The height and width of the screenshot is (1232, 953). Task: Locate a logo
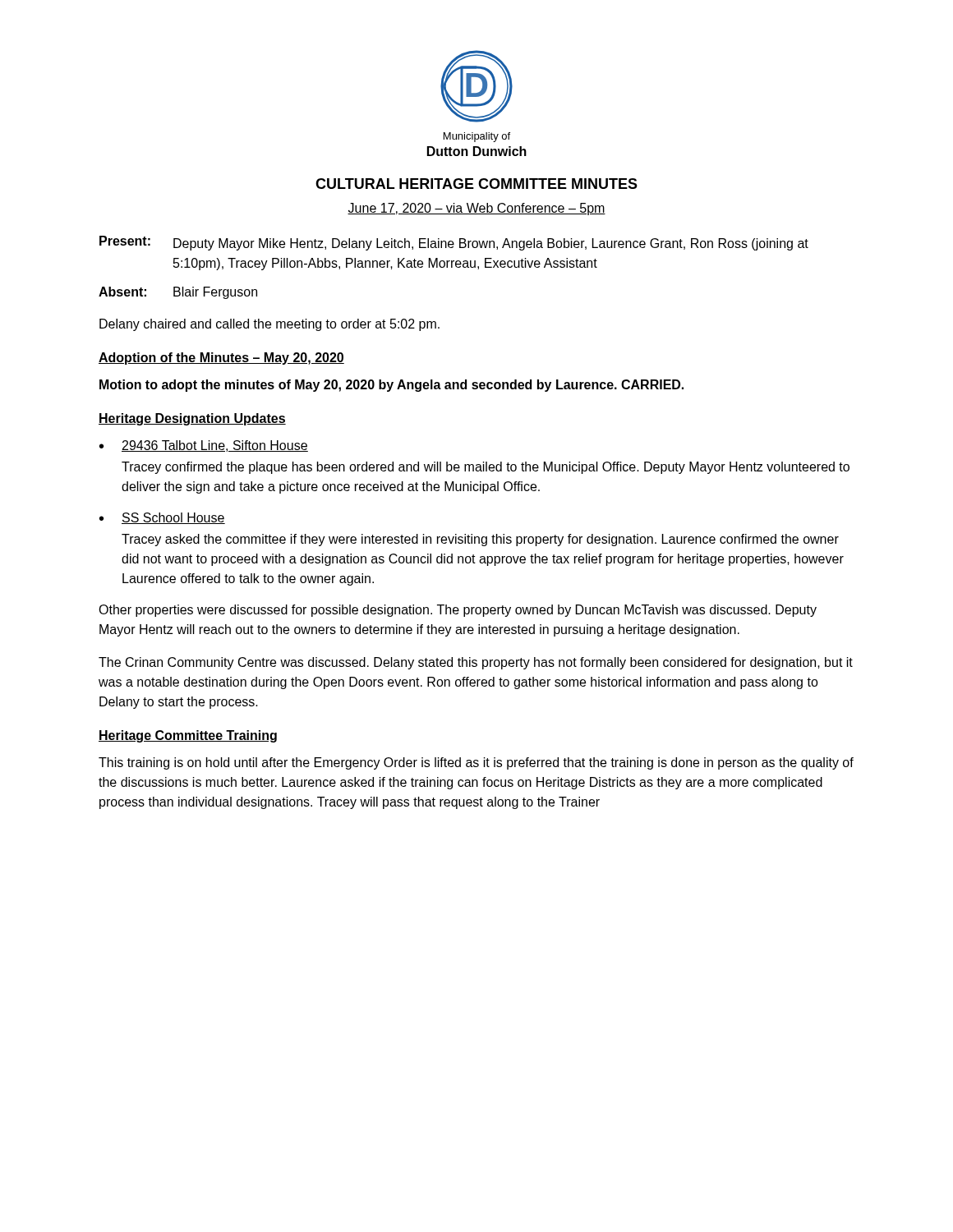pyautogui.click(x=476, y=105)
